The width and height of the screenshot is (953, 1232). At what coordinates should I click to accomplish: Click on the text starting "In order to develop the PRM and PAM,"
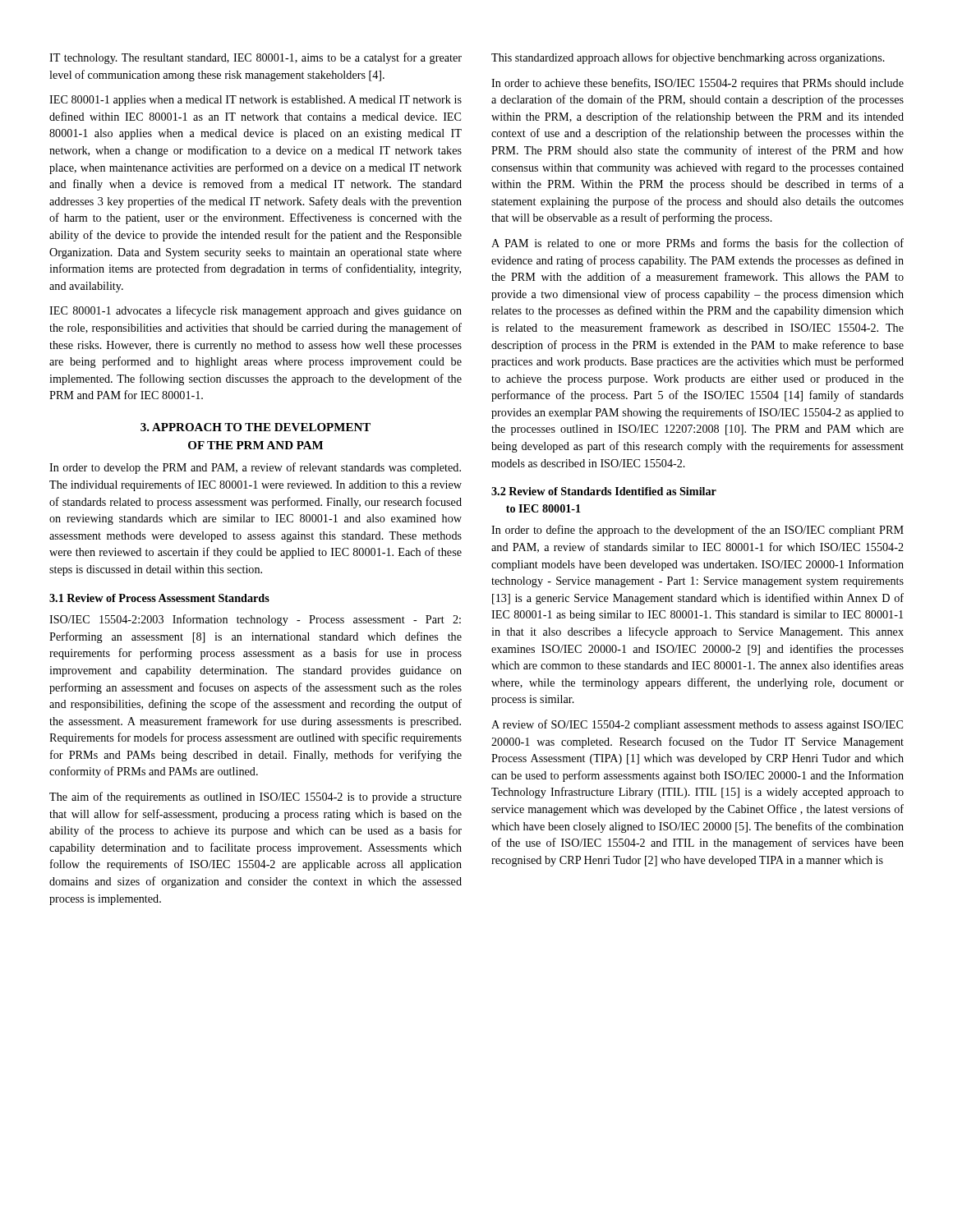pos(255,519)
